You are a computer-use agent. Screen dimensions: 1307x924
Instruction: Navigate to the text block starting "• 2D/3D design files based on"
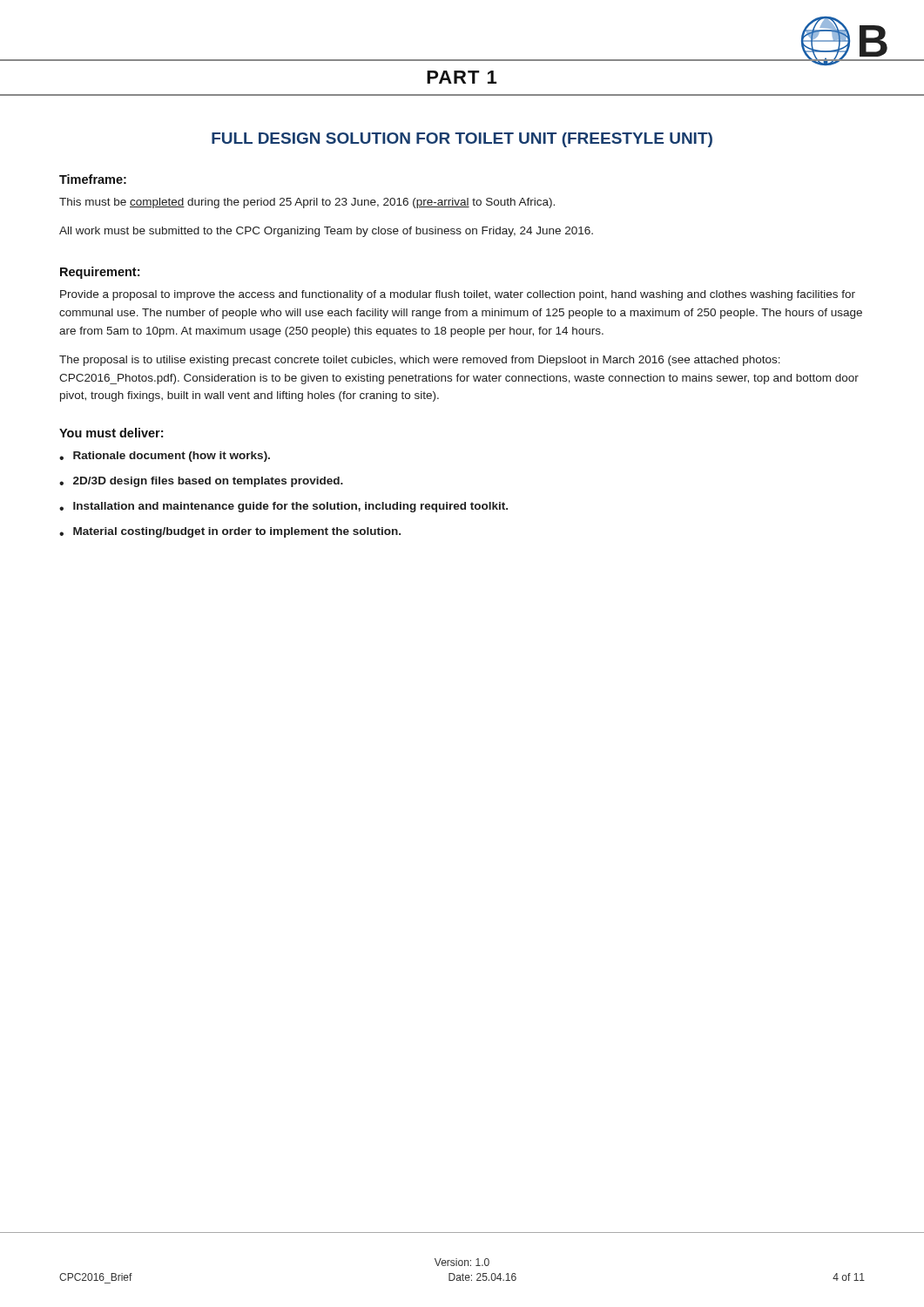pos(201,484)
